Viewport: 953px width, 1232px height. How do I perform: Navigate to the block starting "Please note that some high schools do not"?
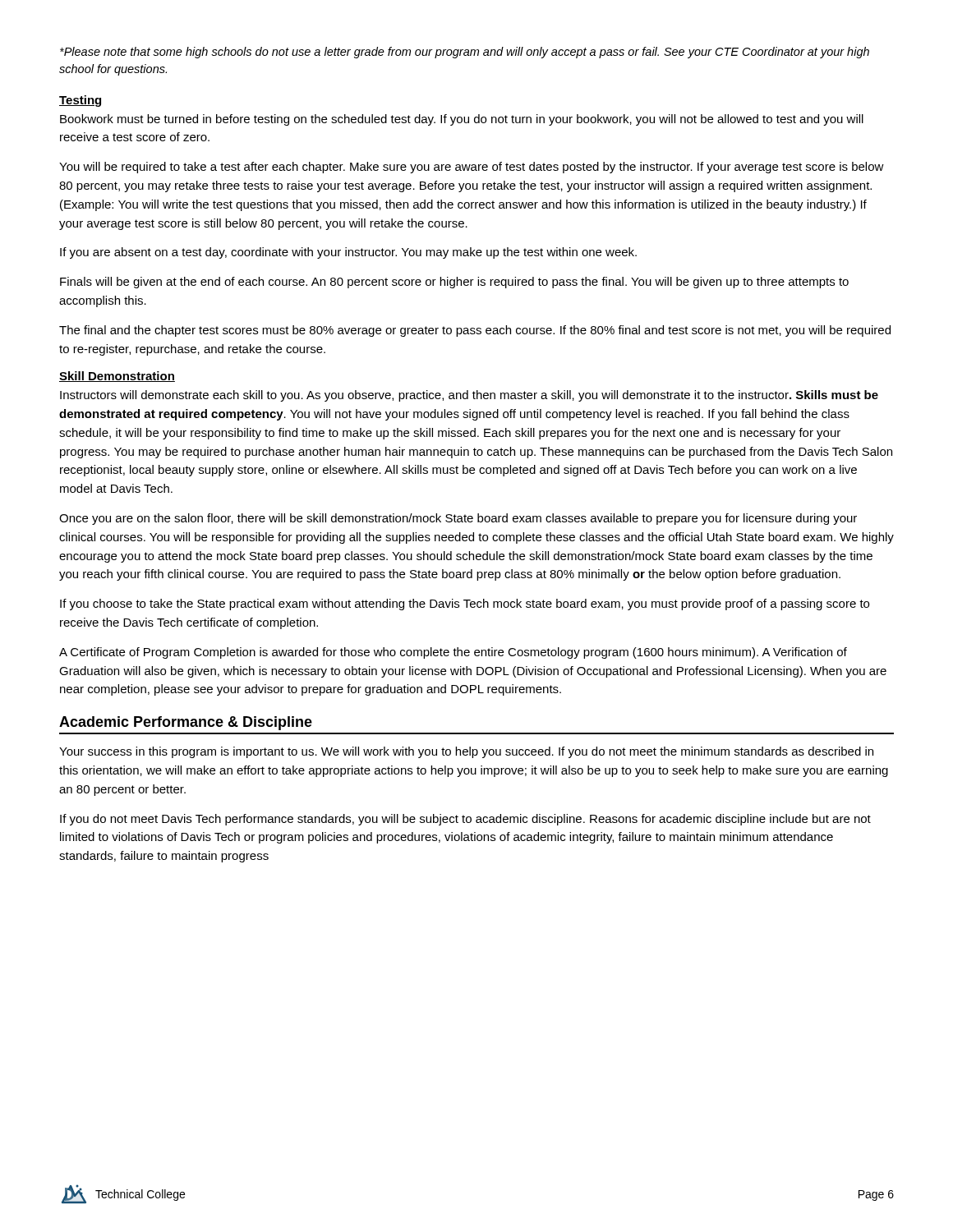click(476, 60)
